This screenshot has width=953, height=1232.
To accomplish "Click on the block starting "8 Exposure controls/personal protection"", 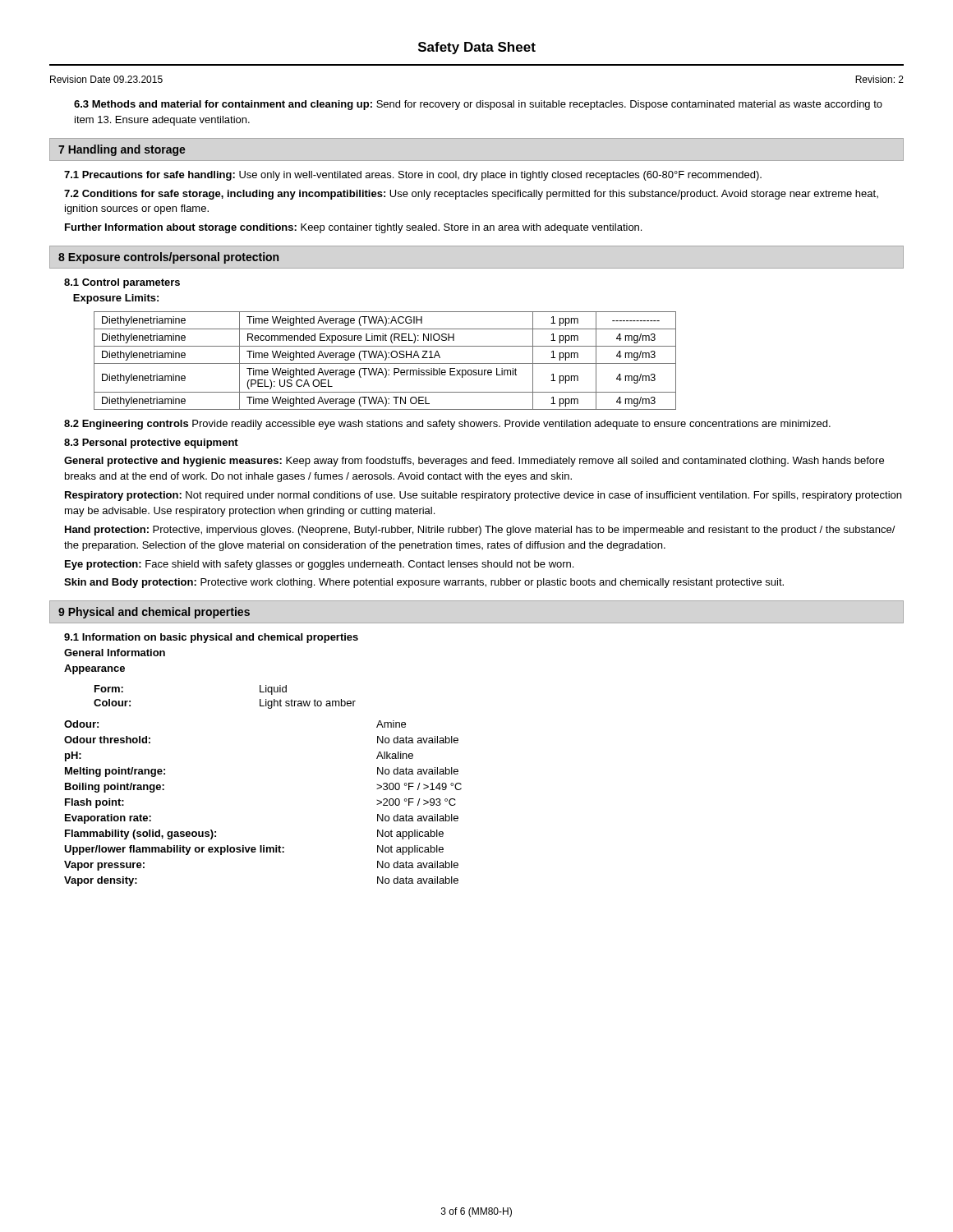I will click(x=169, y=257).
